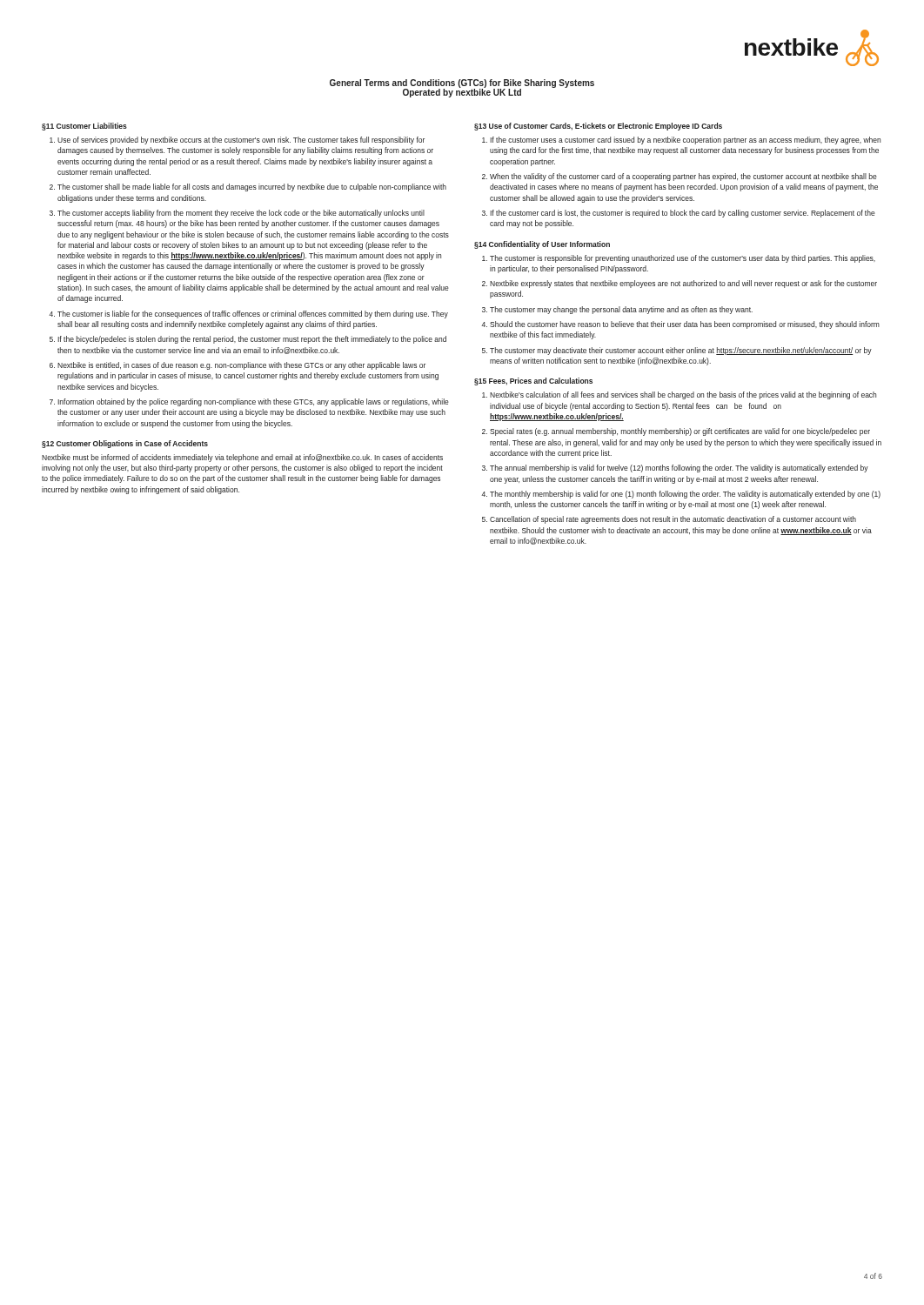
Task: Locate the text starting "When the validity of the"
Action: pos(684,187)
